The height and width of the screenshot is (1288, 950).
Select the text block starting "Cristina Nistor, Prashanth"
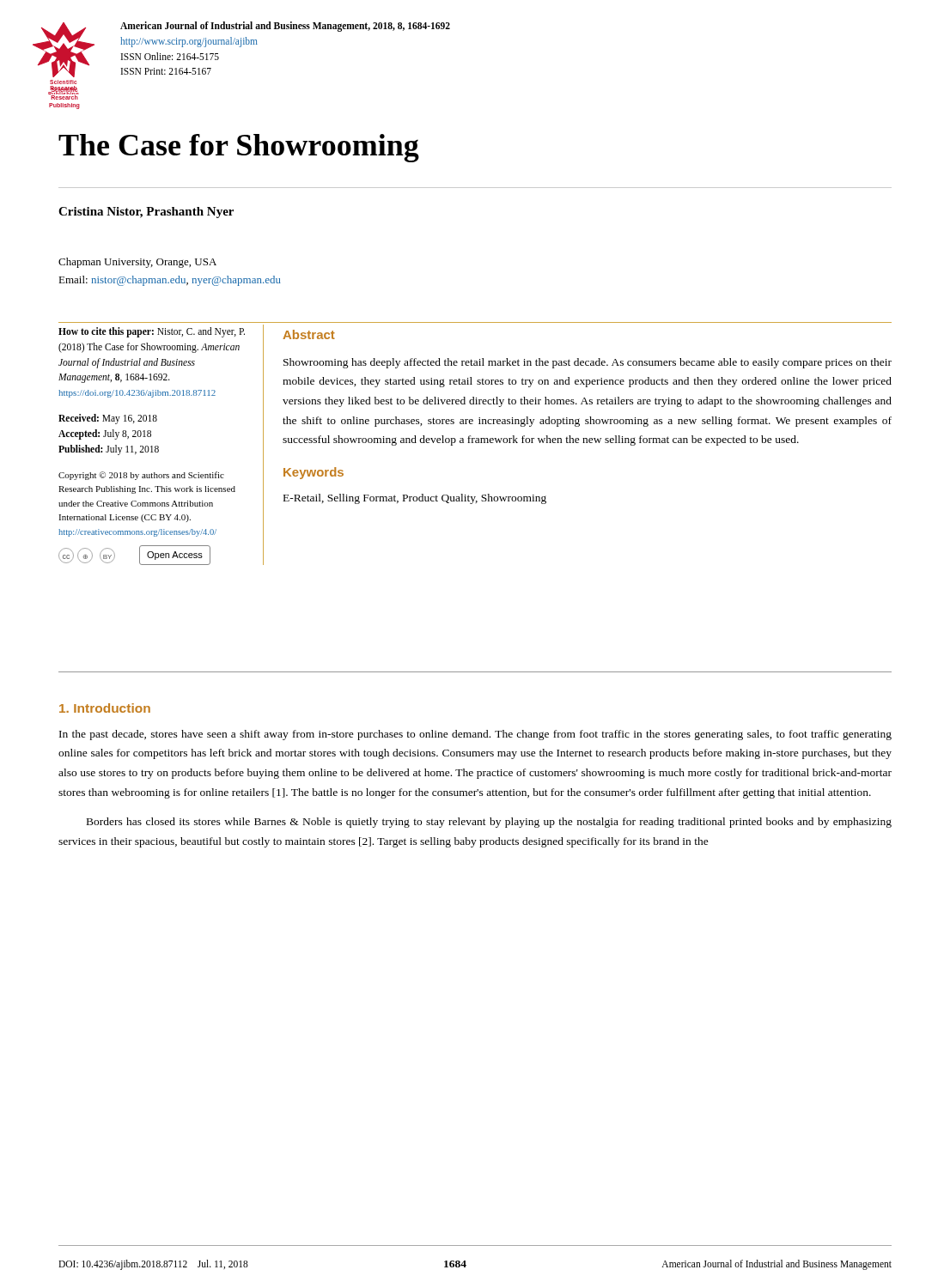tap(146, 211)
